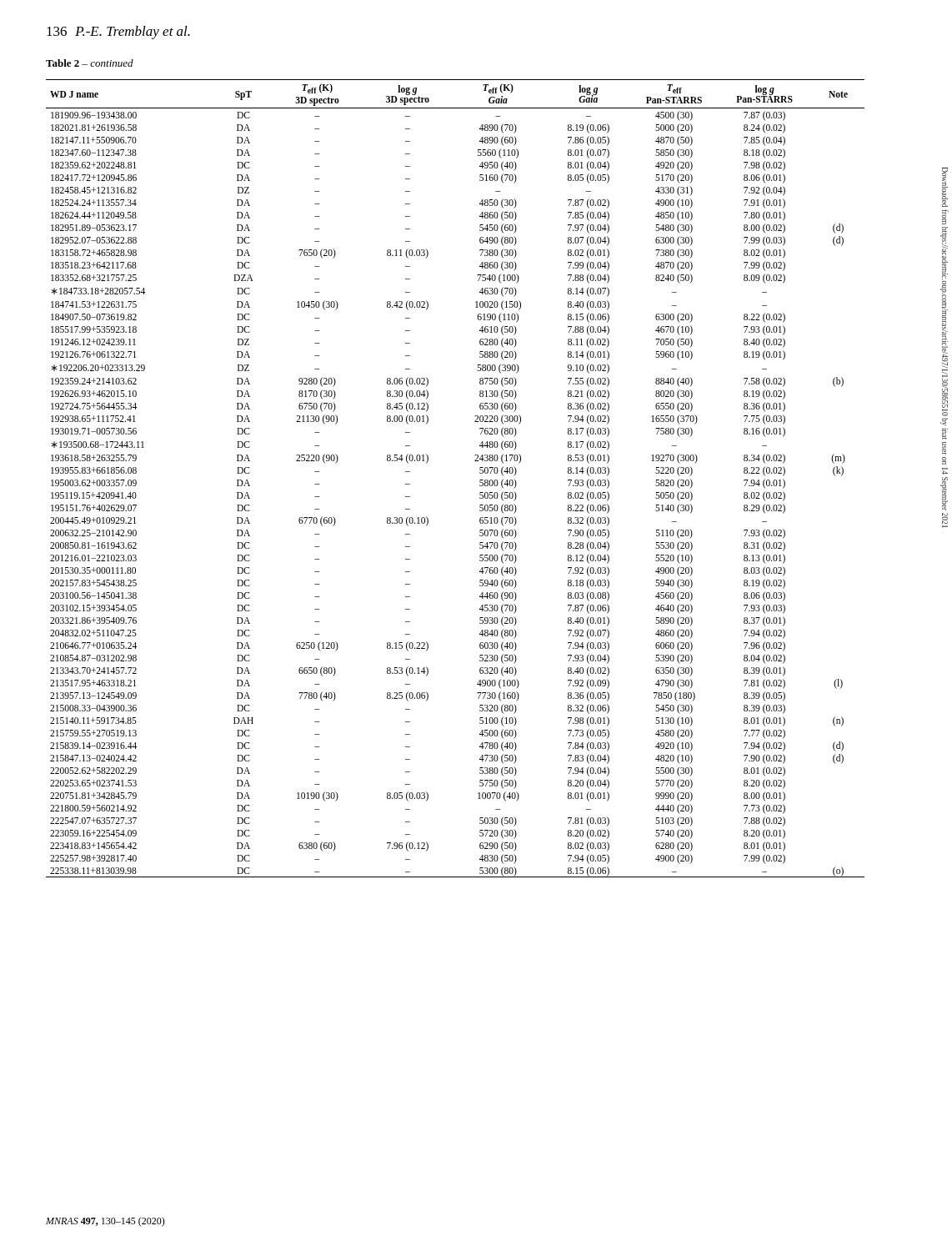Find "Table 2 – continued" on this page
The width and height of the screenshot is (952, 1251).
point(89,63)
